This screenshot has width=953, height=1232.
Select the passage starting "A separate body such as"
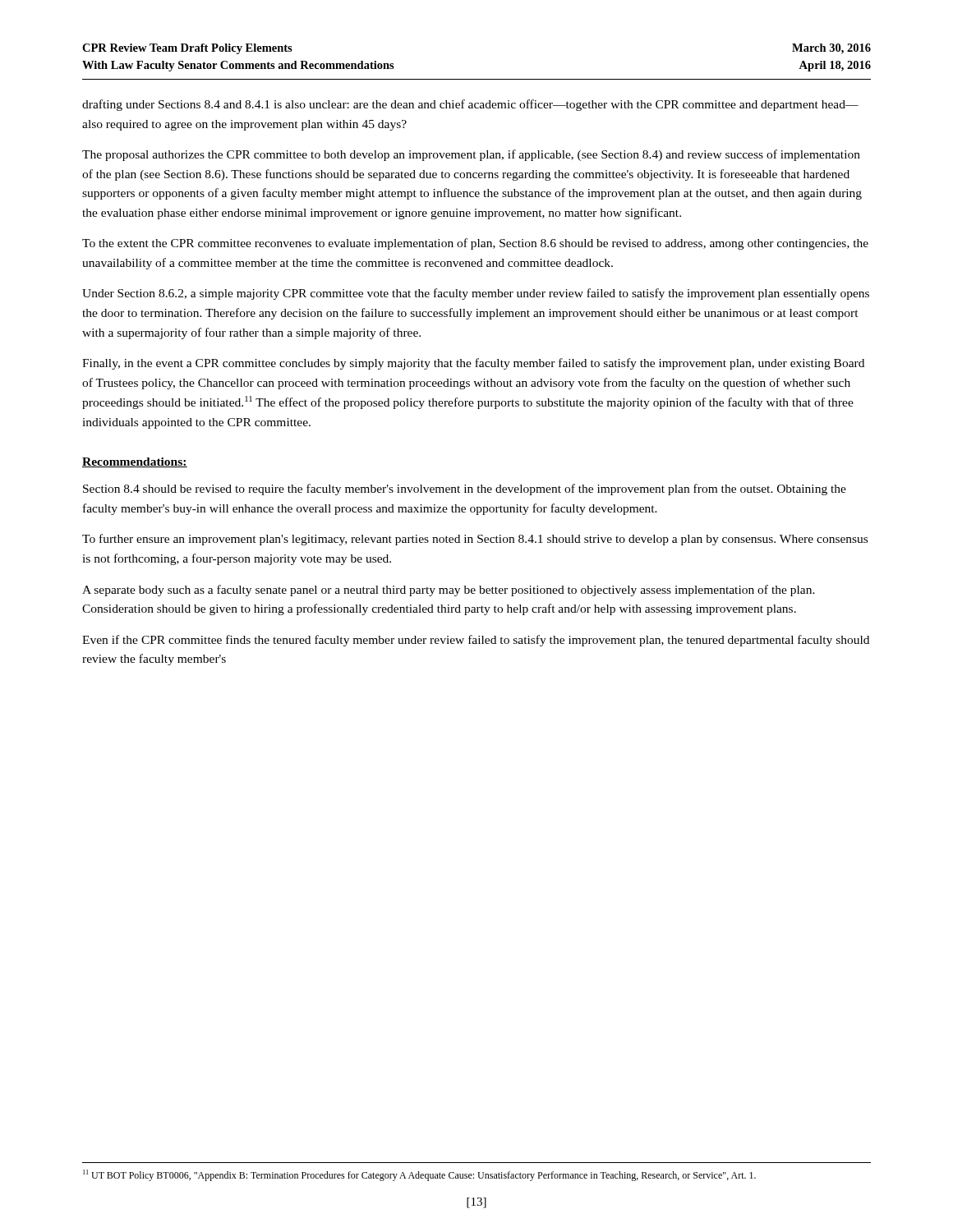[449, 599]
